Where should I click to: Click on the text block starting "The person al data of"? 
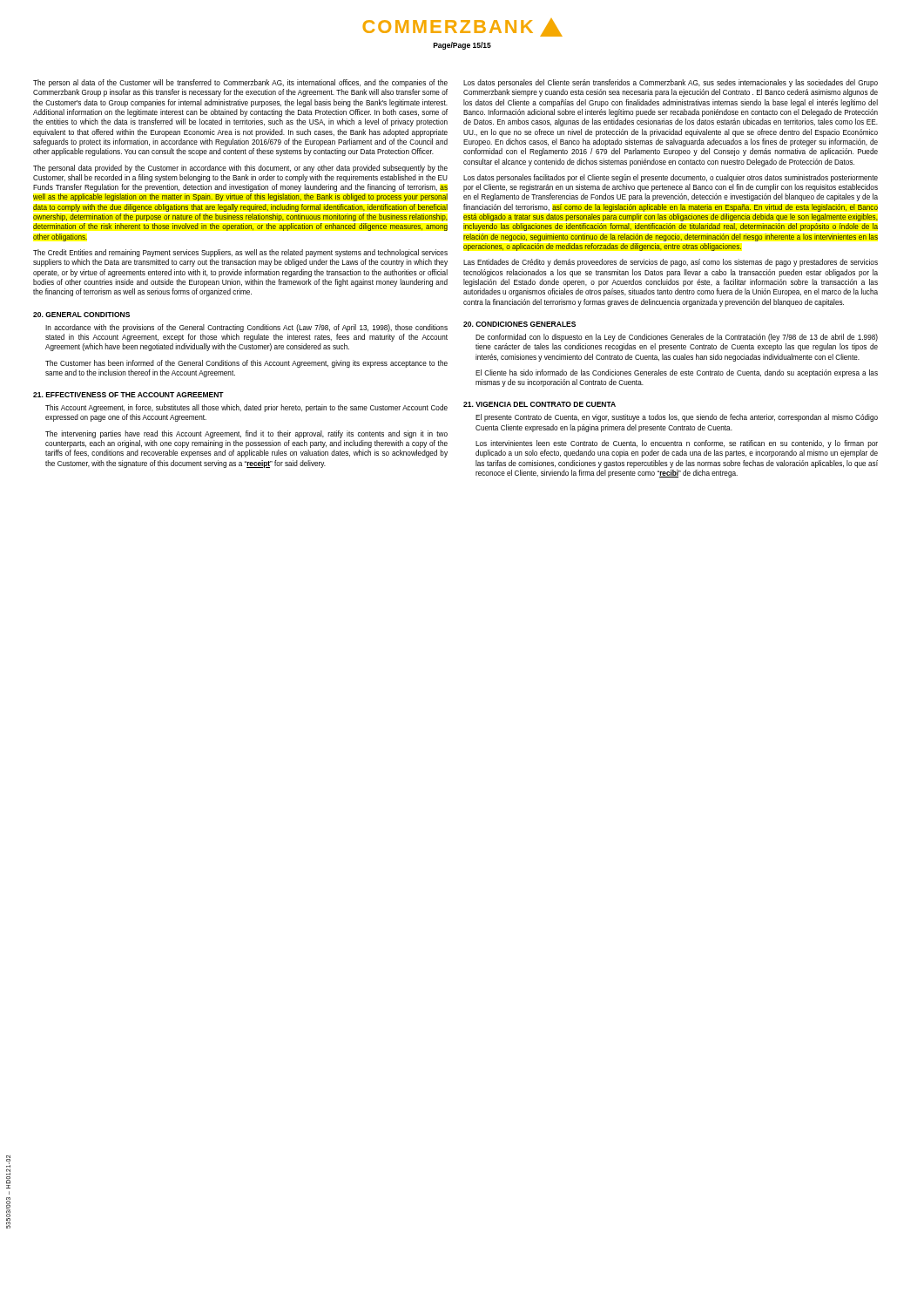coord(240,118)
